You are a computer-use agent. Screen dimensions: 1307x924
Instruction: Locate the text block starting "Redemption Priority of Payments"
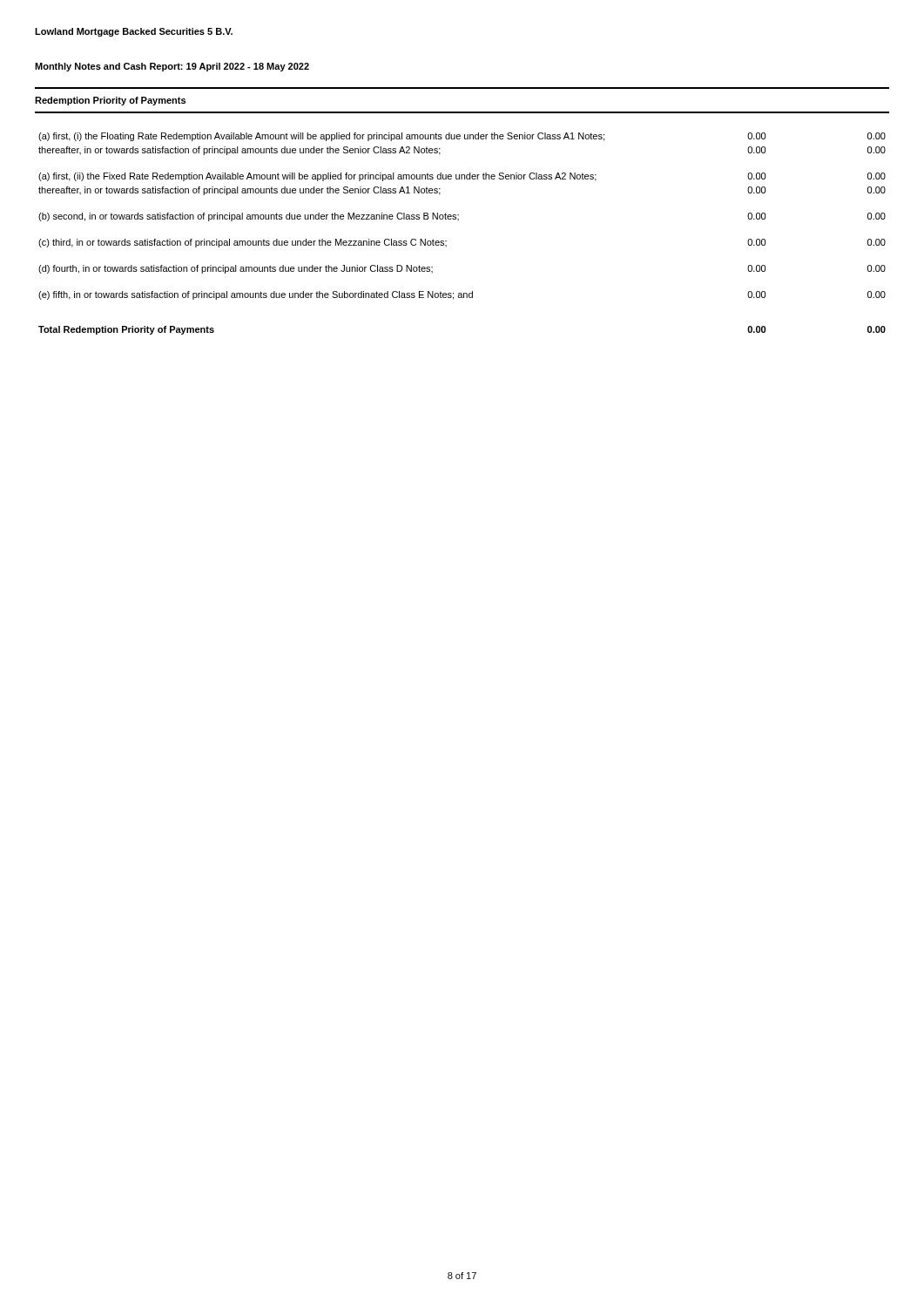tap(110, 100)
